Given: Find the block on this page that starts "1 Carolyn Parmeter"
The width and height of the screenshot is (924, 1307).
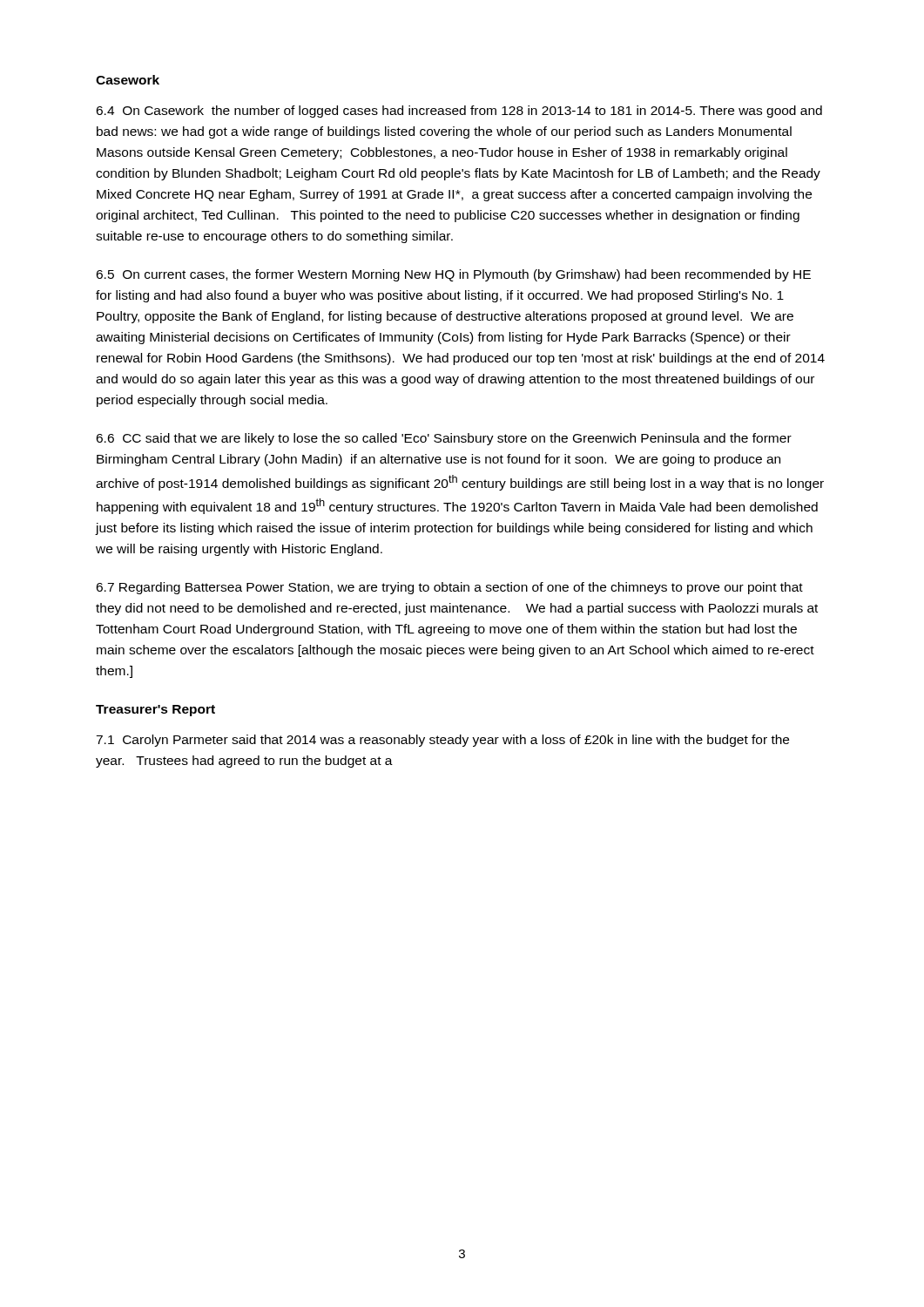Looking at the screenshot, I should pos(443,750).
